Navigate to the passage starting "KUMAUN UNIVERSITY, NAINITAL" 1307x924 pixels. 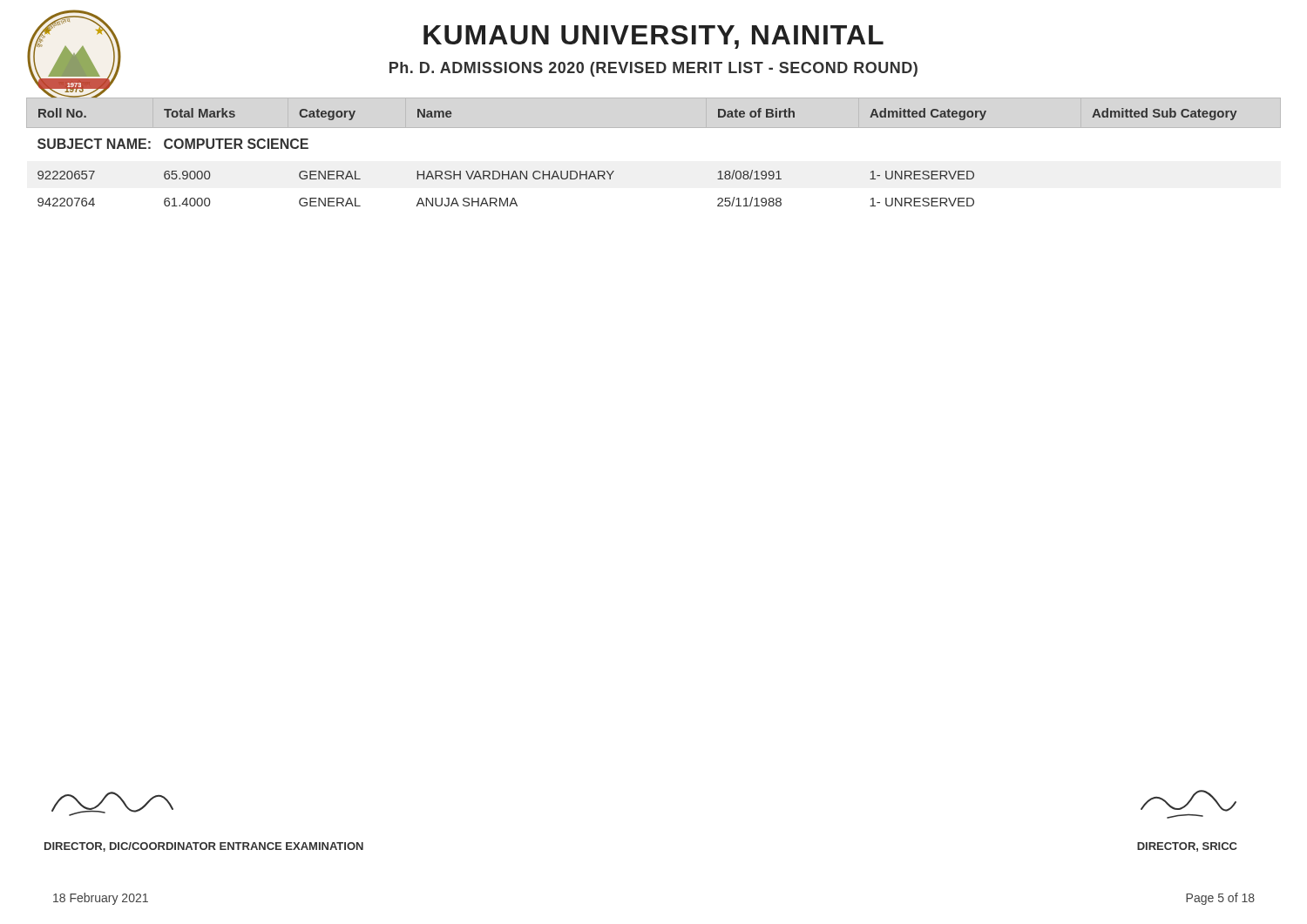point(654,35)
